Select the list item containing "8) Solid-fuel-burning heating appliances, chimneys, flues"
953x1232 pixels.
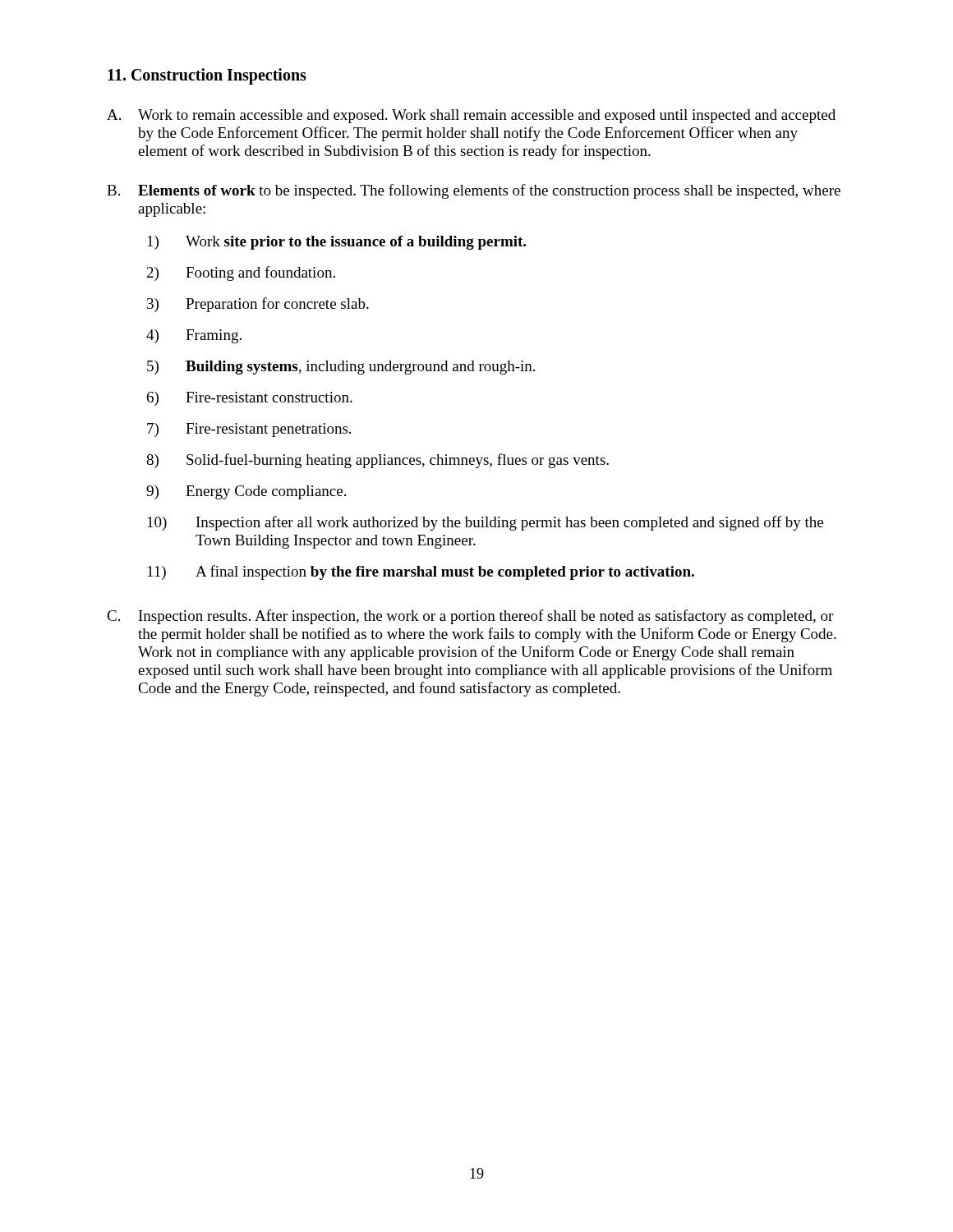pos(496,460)
